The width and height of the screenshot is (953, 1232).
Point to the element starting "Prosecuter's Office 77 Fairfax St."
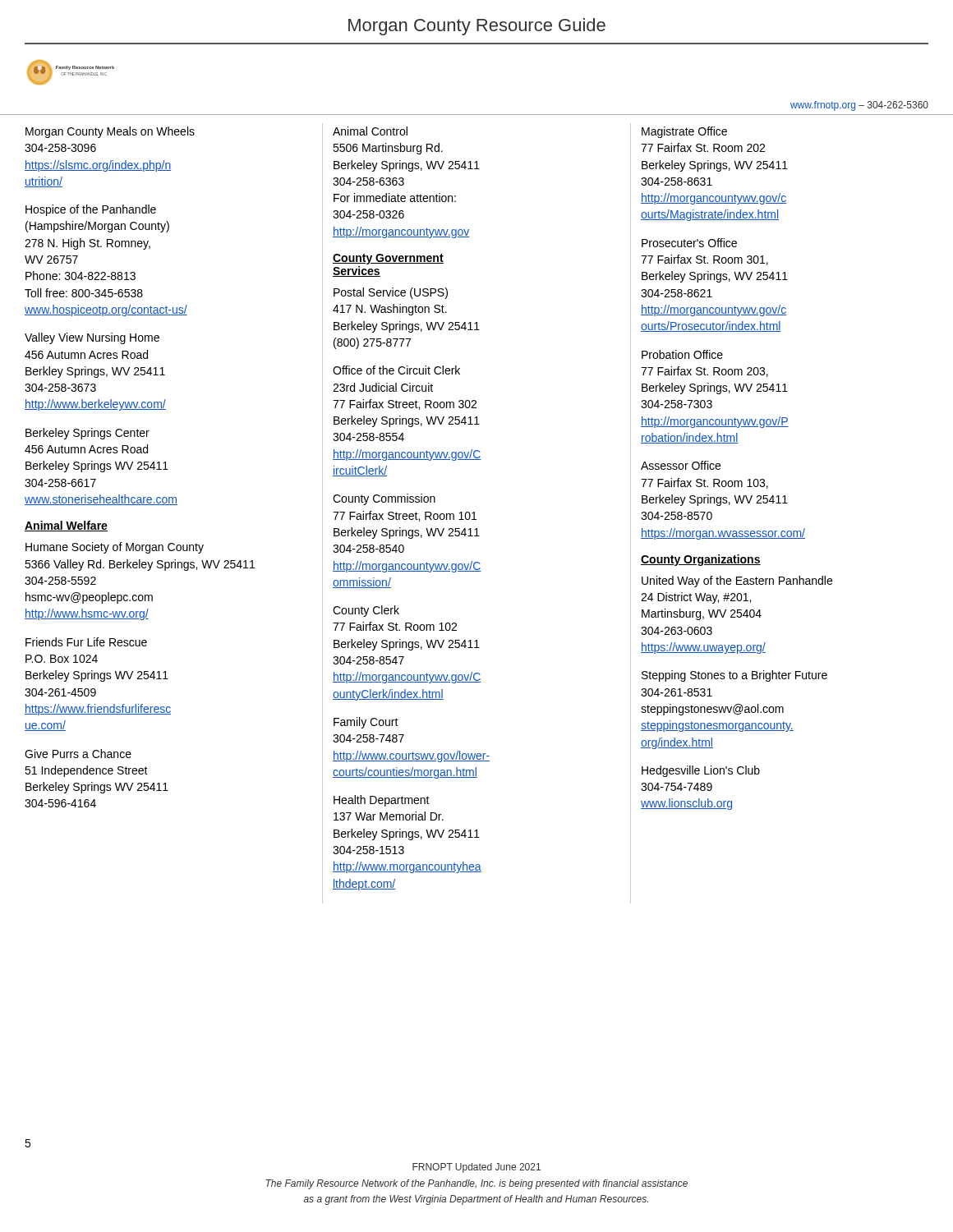click(x=714, y=285)
